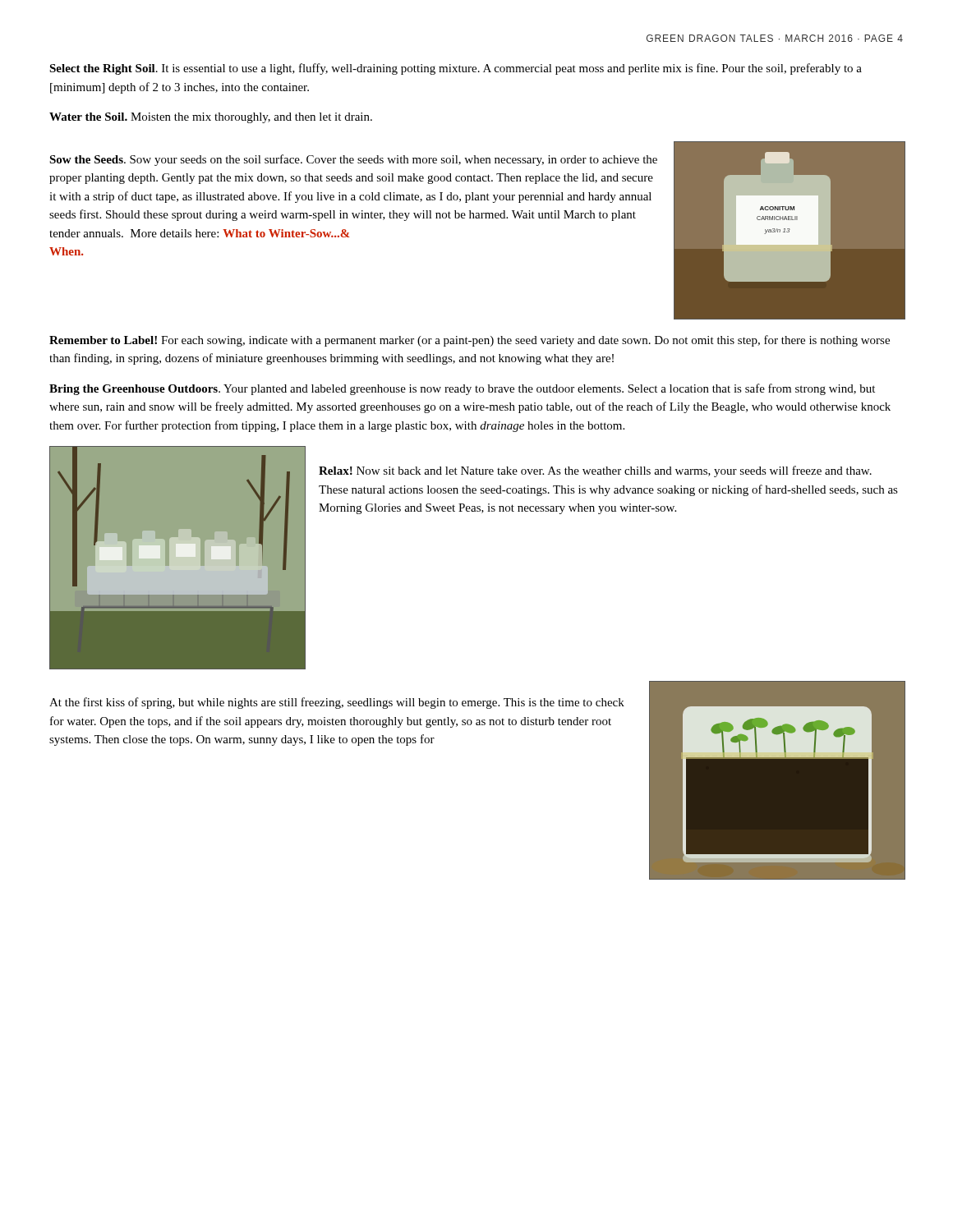Viewport: 953px width, 1232px height.
Task: Find the text block that says "At the first kiss of spring, but"
Action: (342, 721)
